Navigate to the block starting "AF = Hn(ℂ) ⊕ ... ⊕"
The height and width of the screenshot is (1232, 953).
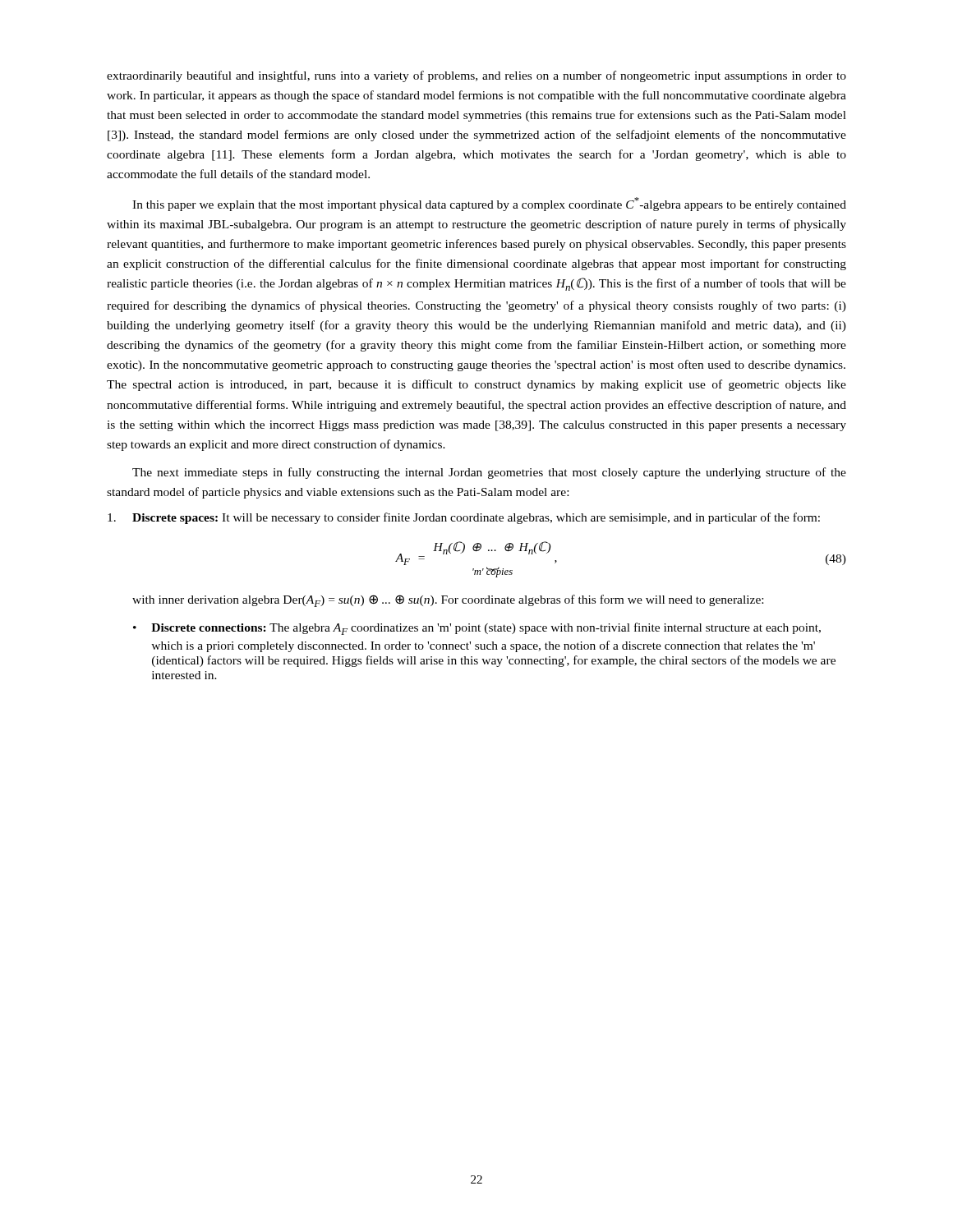(476, 559)
